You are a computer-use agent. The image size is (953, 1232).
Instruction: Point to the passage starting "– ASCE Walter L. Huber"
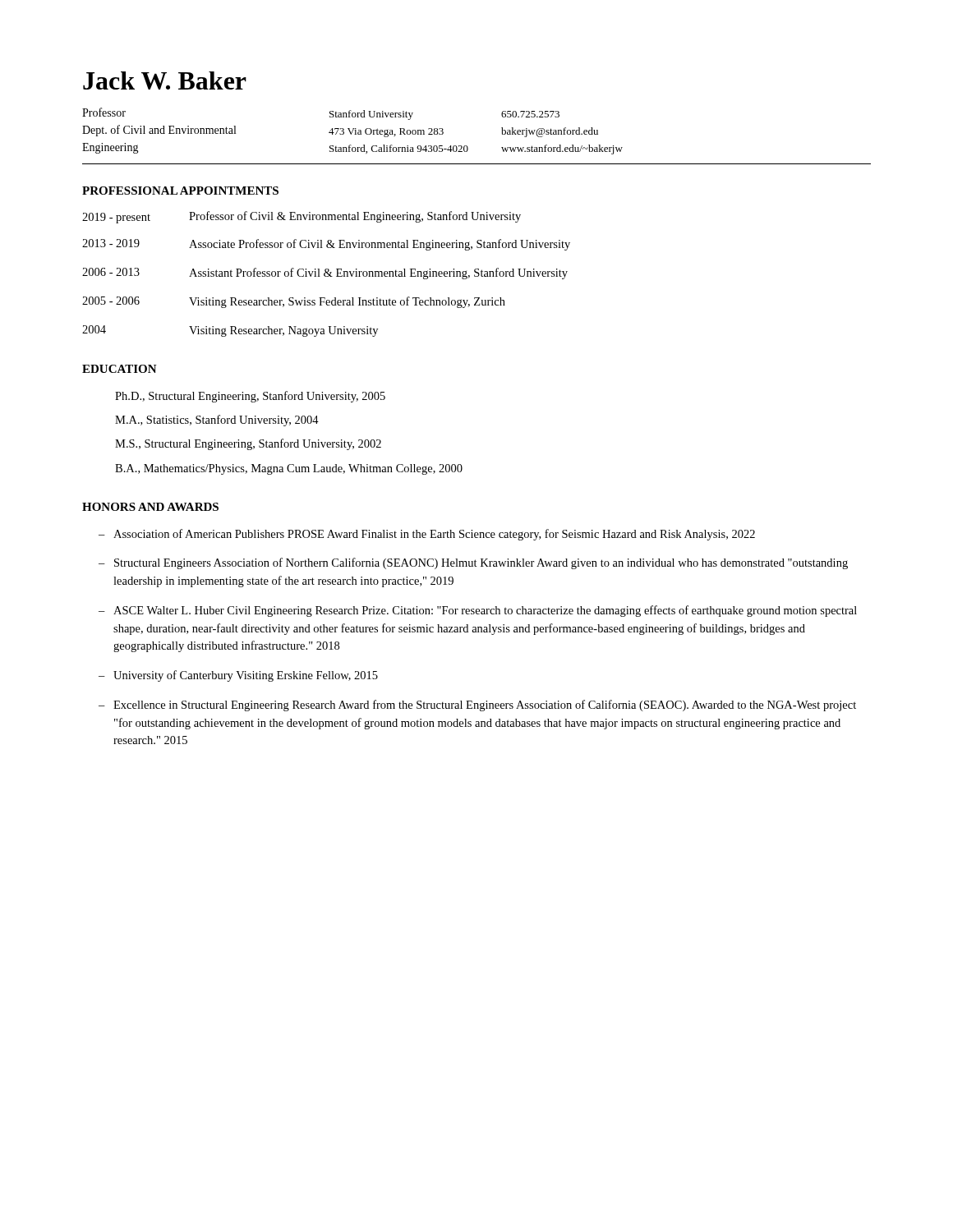point(485,629)
